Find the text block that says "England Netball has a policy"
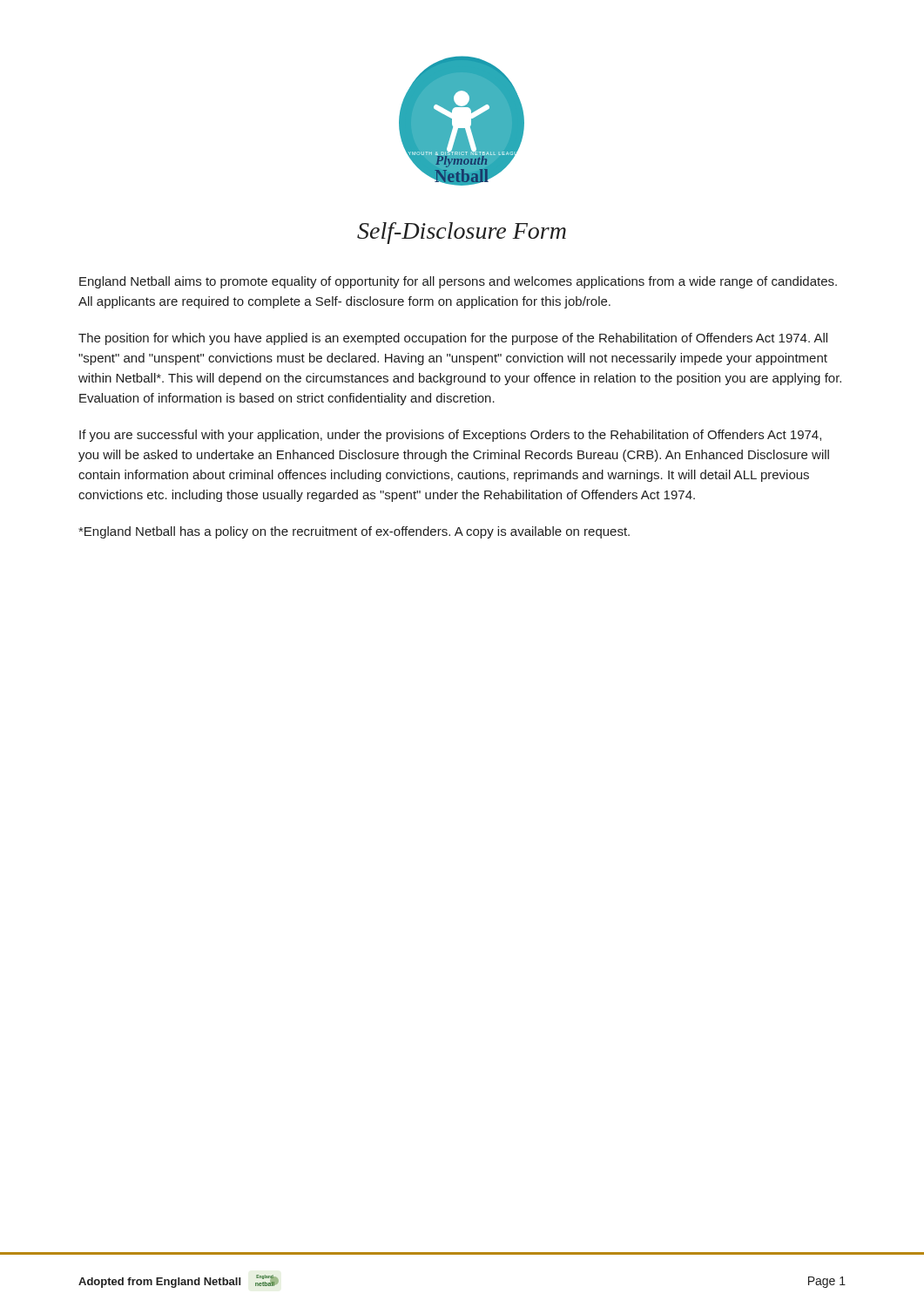924x1307 pixels. (355, 531)
